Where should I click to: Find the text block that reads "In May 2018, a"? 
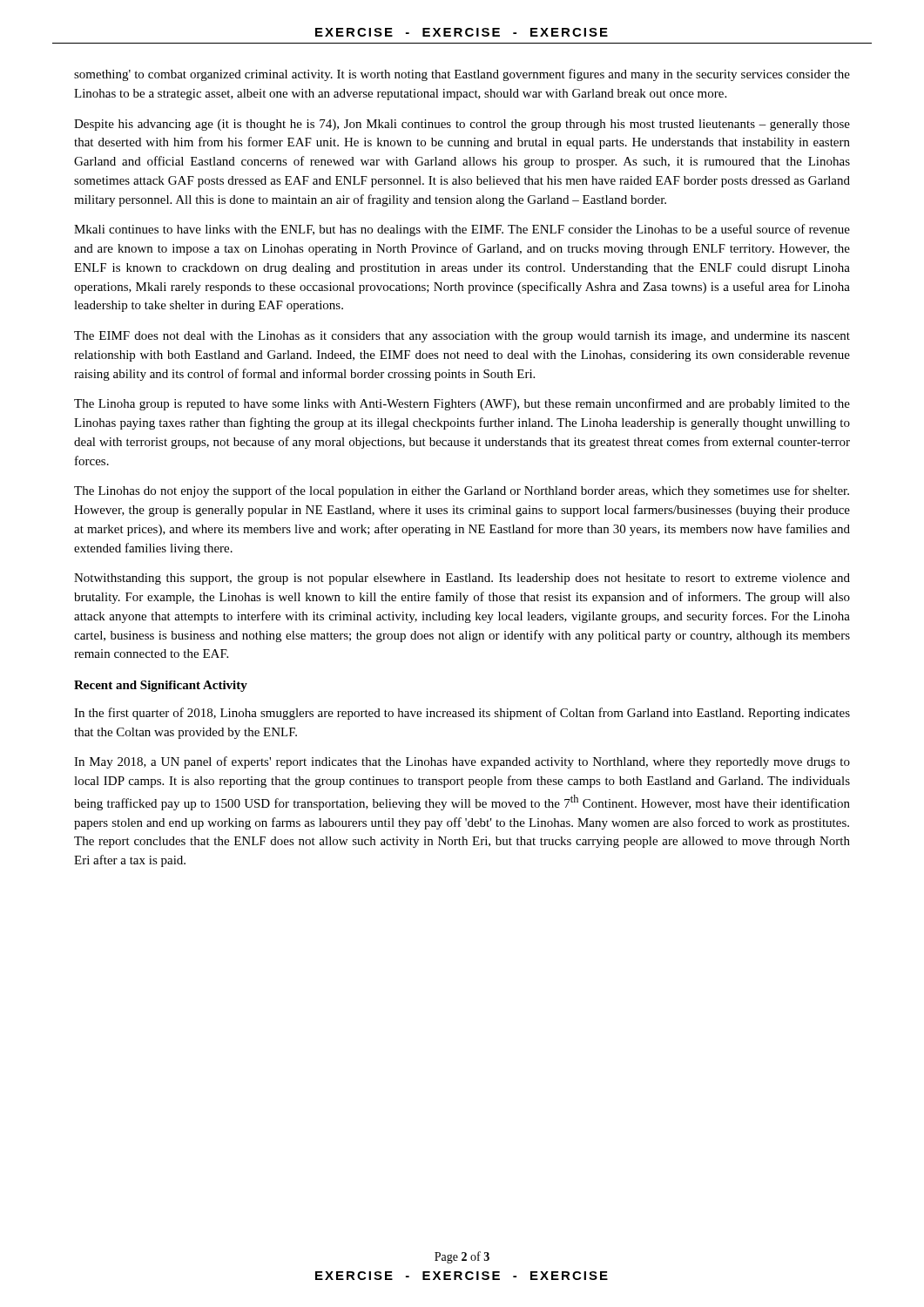[x=462, y=811]
